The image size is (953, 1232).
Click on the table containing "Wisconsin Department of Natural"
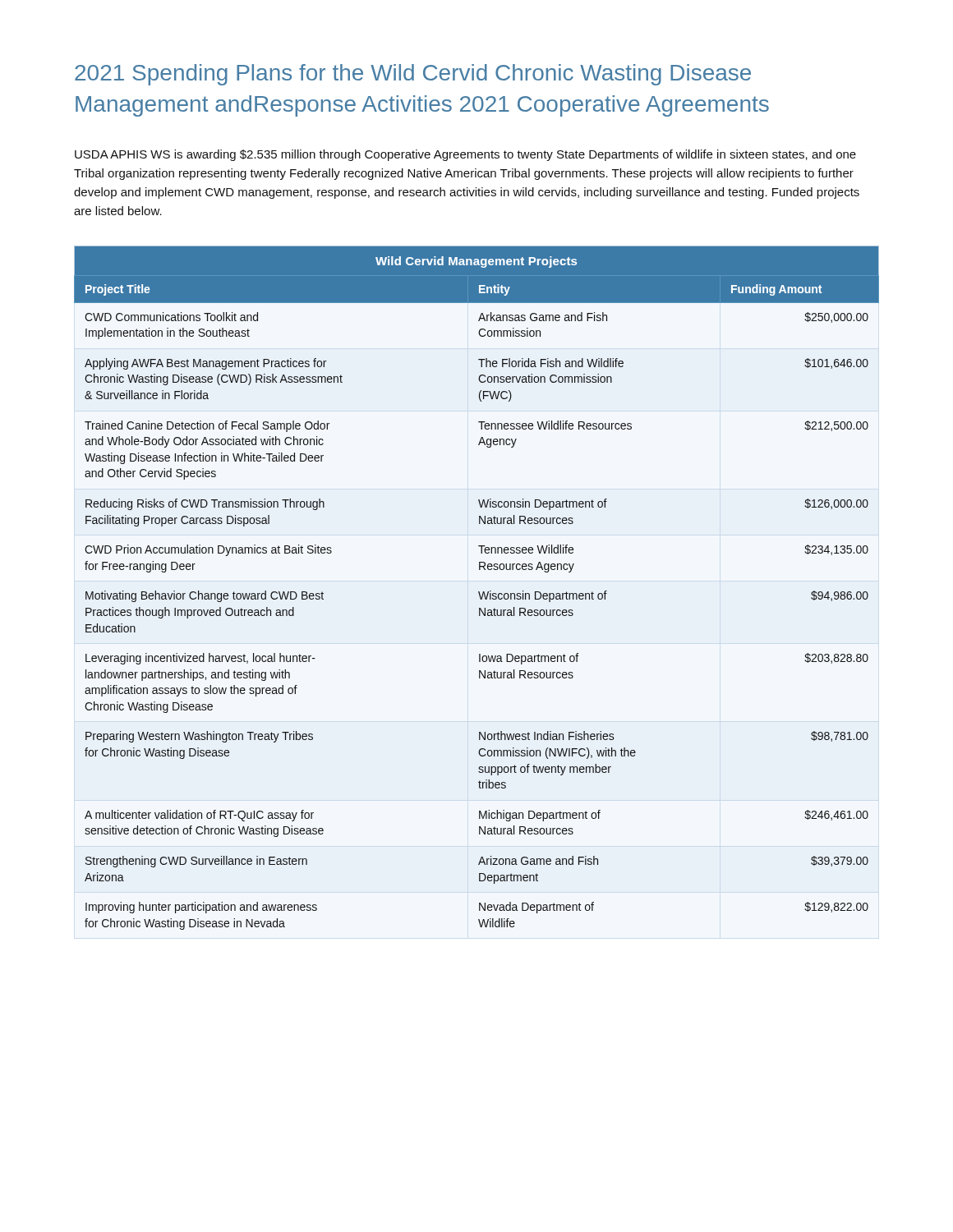click(476, 592)
